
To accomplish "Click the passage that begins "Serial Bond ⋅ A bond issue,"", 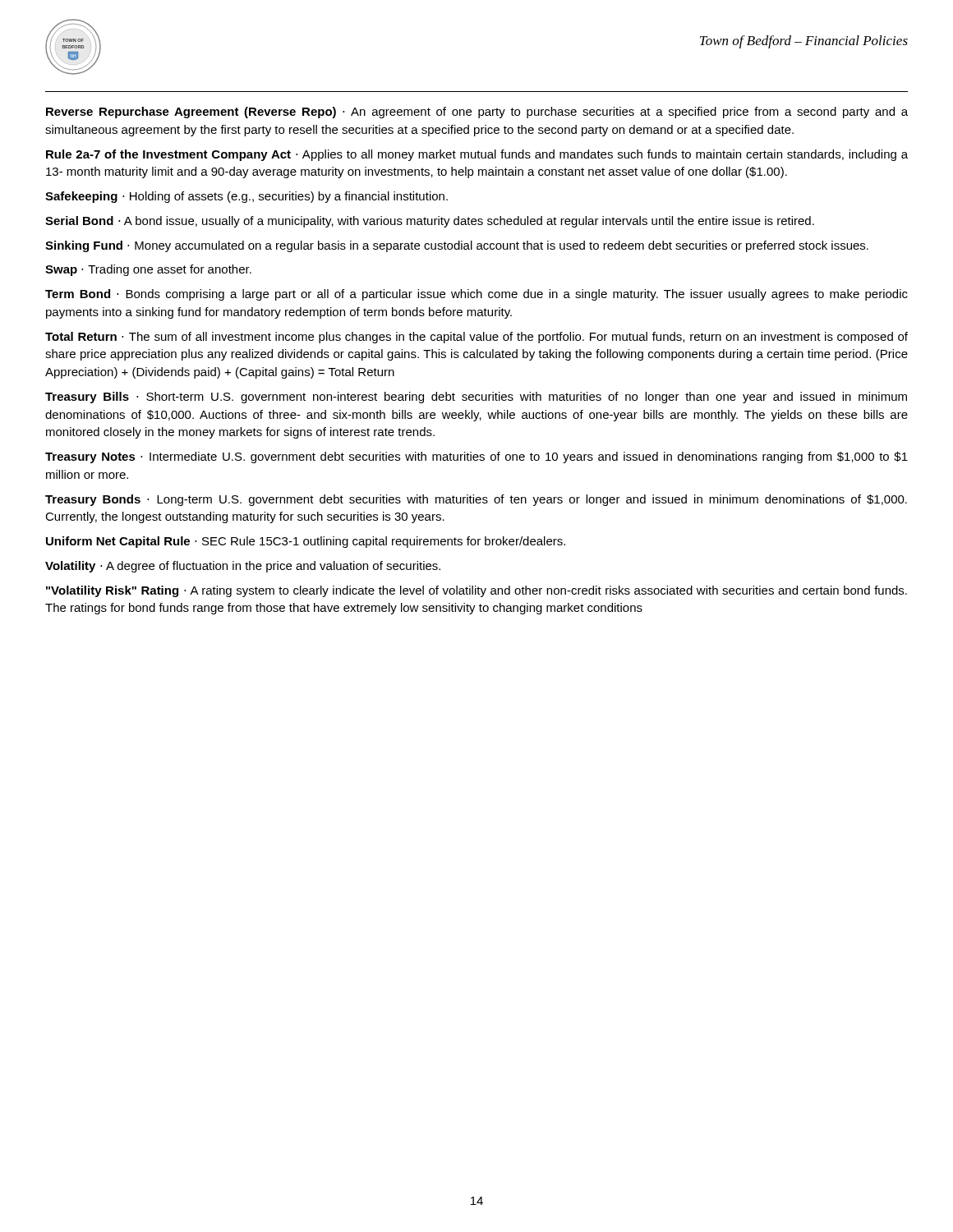I will [430, 220].
